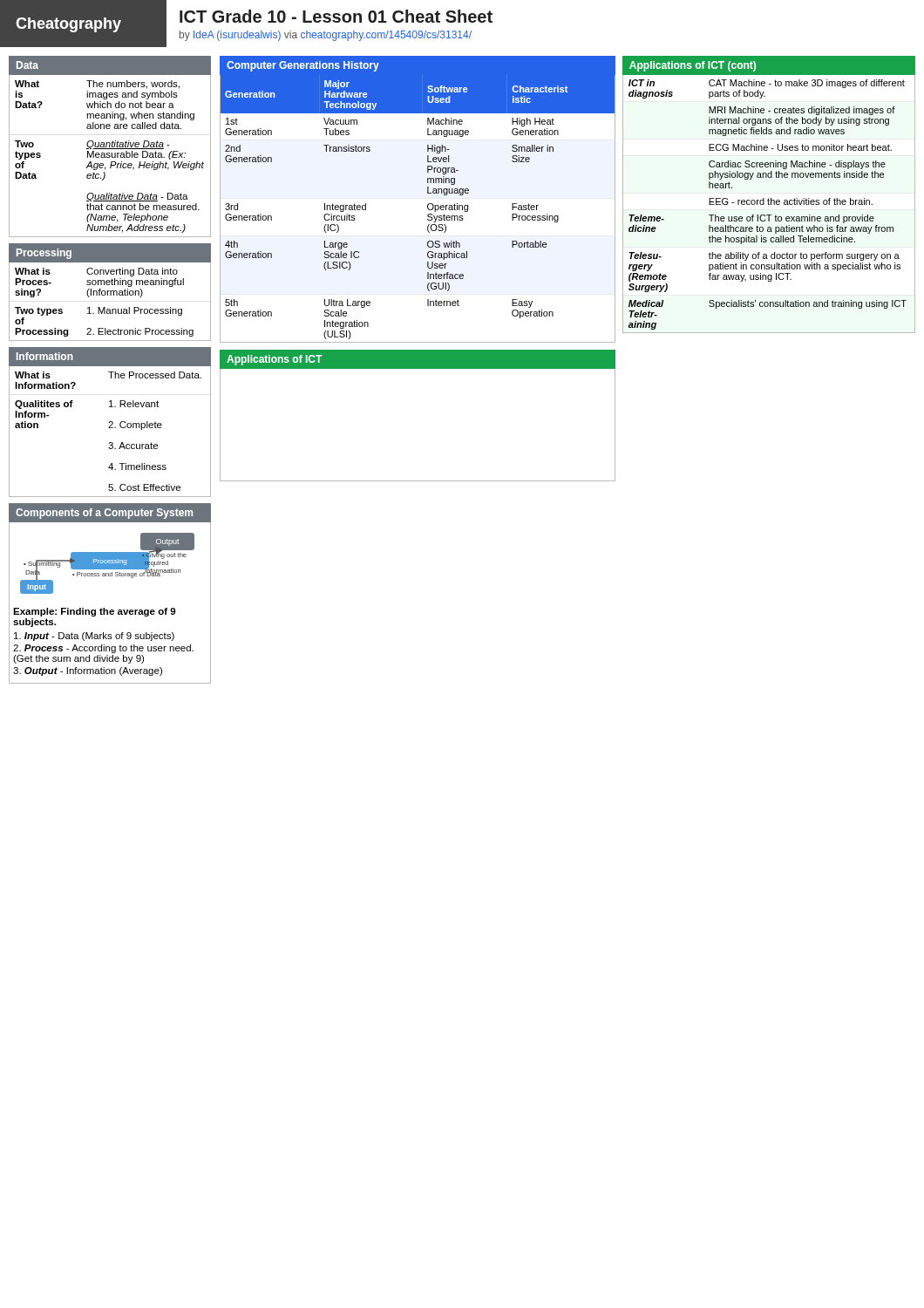Locate the table with the text "Major Hardware Technology"

point(417,209)
